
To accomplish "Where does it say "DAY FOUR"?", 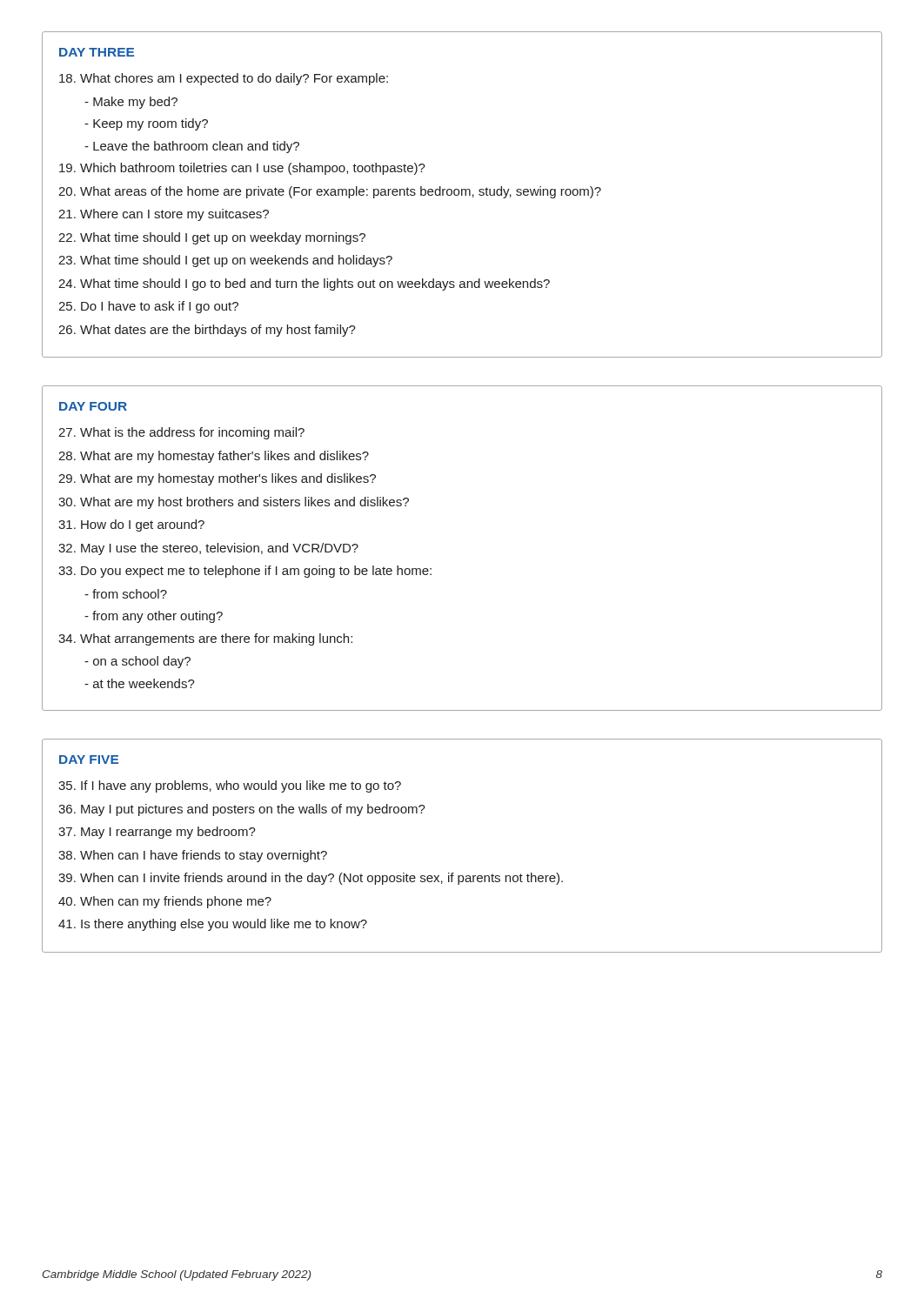I will [x=93, y=406].
